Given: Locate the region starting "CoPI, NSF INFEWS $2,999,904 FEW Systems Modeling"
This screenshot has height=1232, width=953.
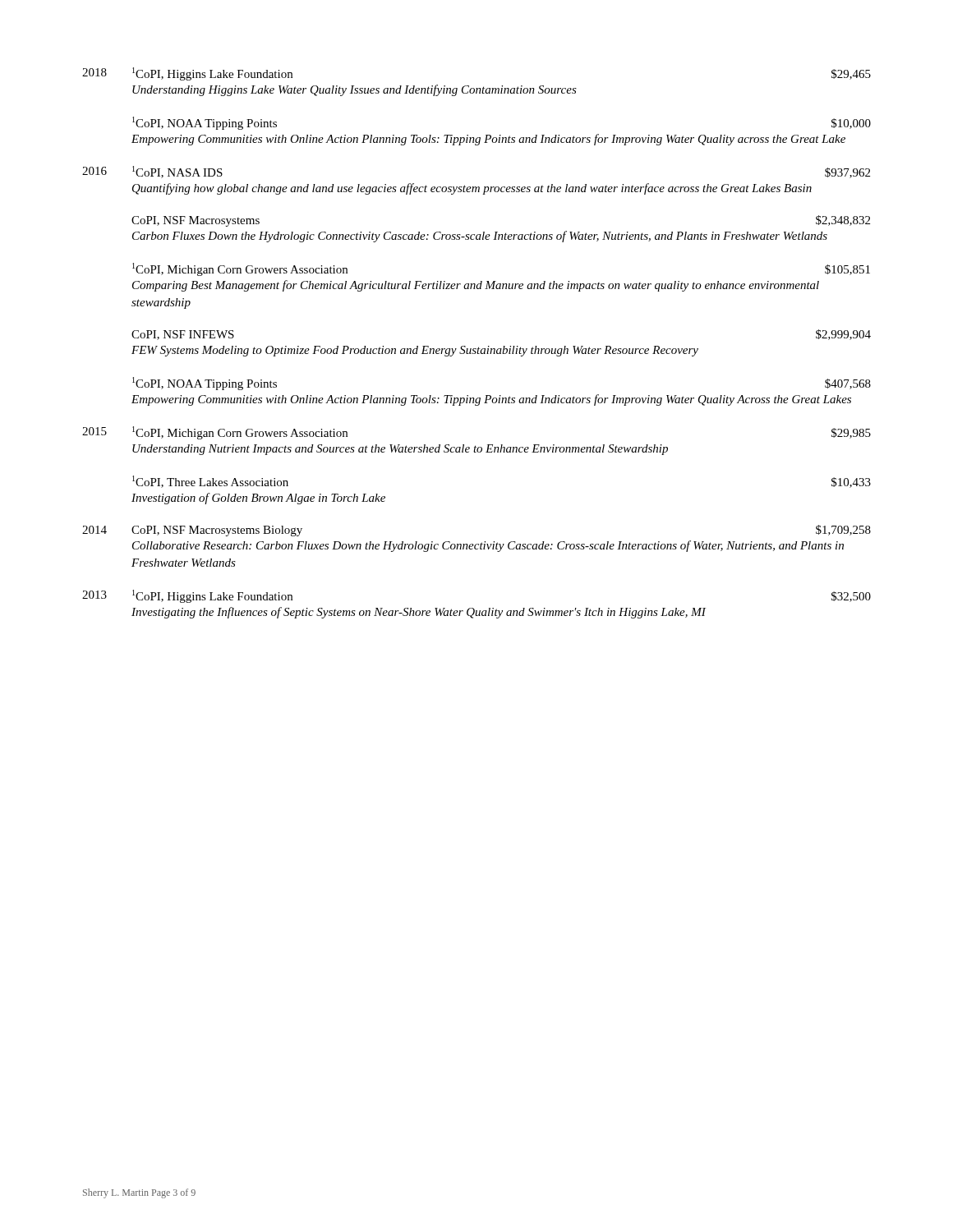Looking at the screenshot, I should coord(476,343).
